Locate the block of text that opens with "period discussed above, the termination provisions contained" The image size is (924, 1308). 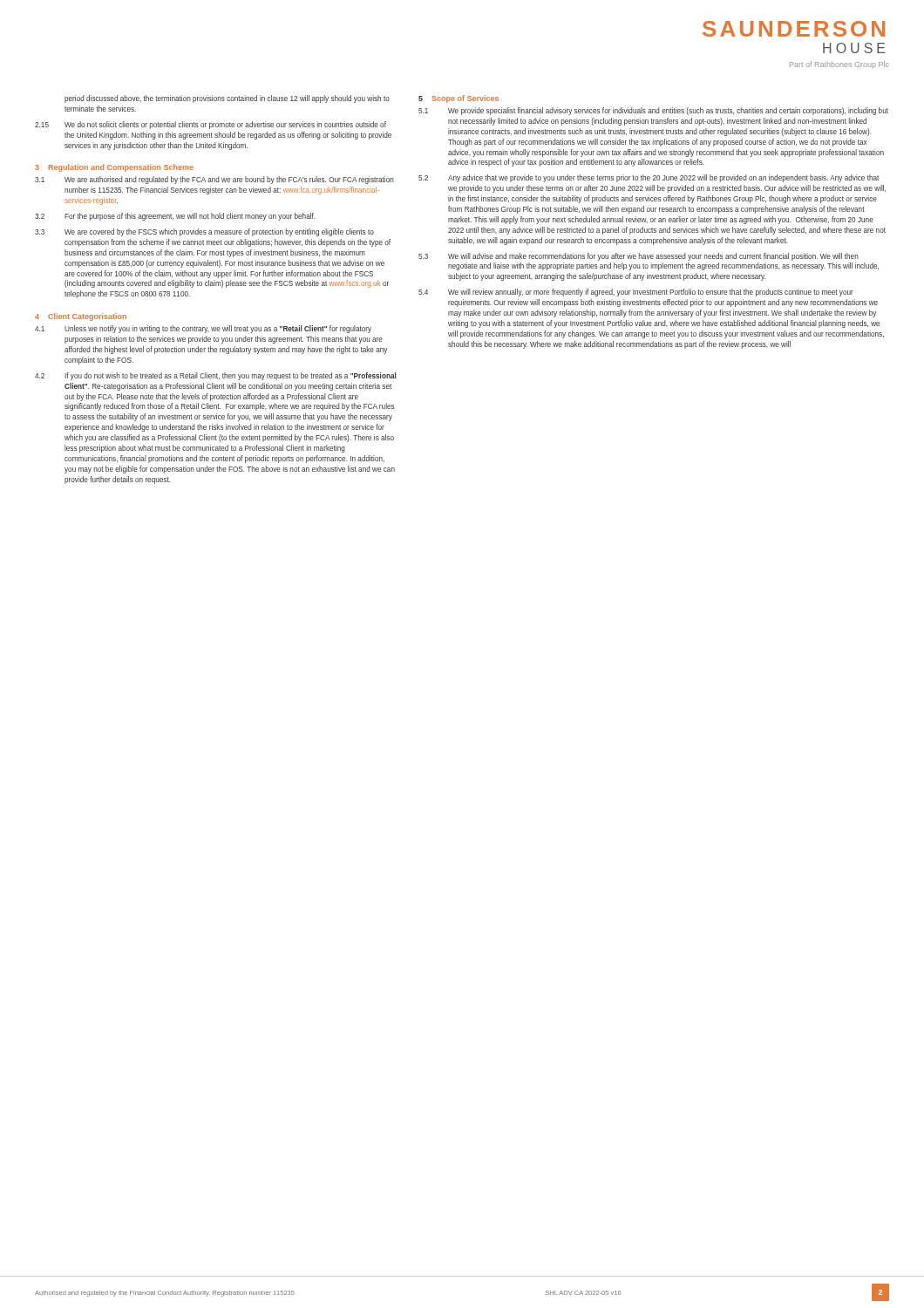227,104
